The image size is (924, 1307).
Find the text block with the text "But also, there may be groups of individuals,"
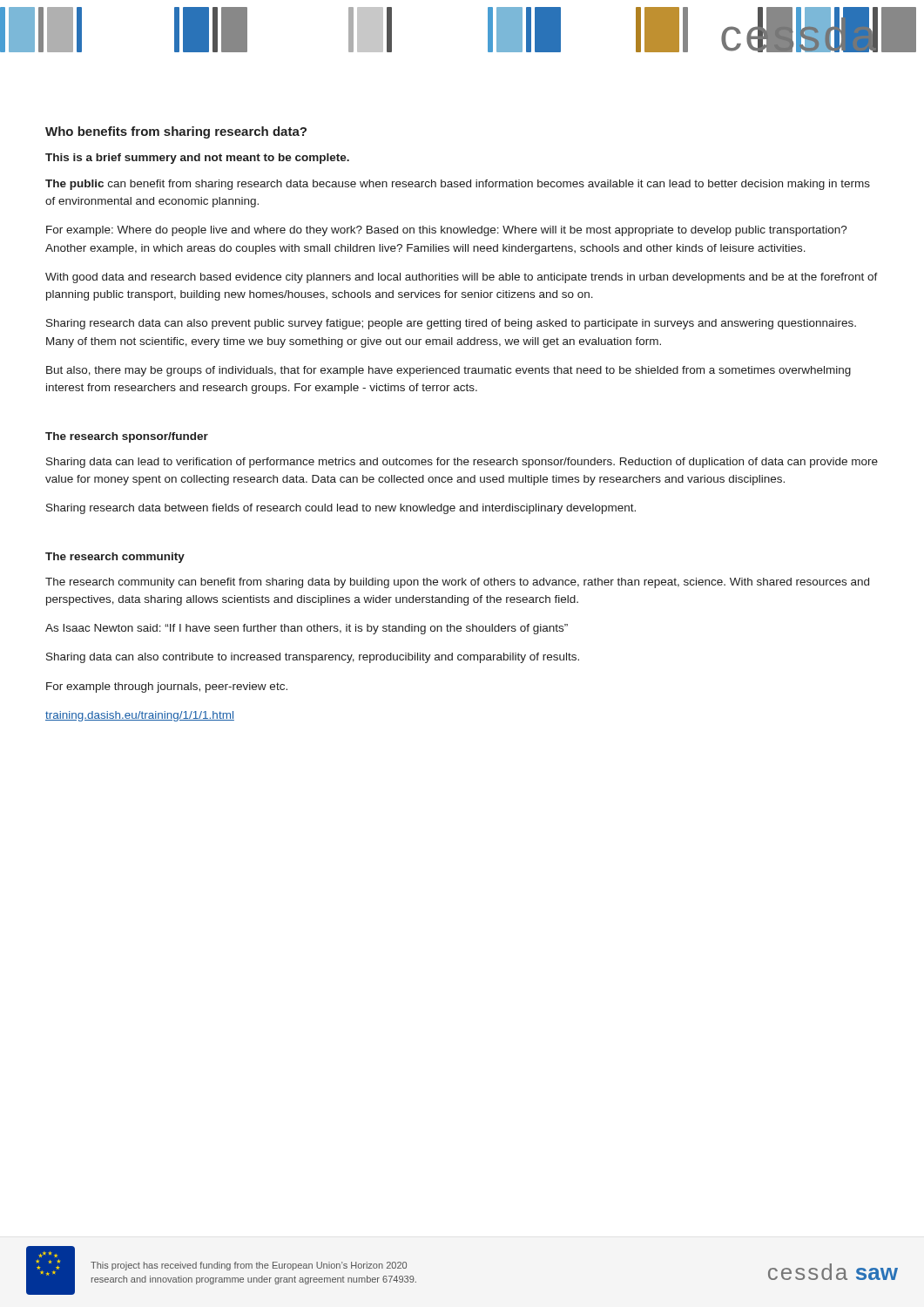click(x=448, y=378)
